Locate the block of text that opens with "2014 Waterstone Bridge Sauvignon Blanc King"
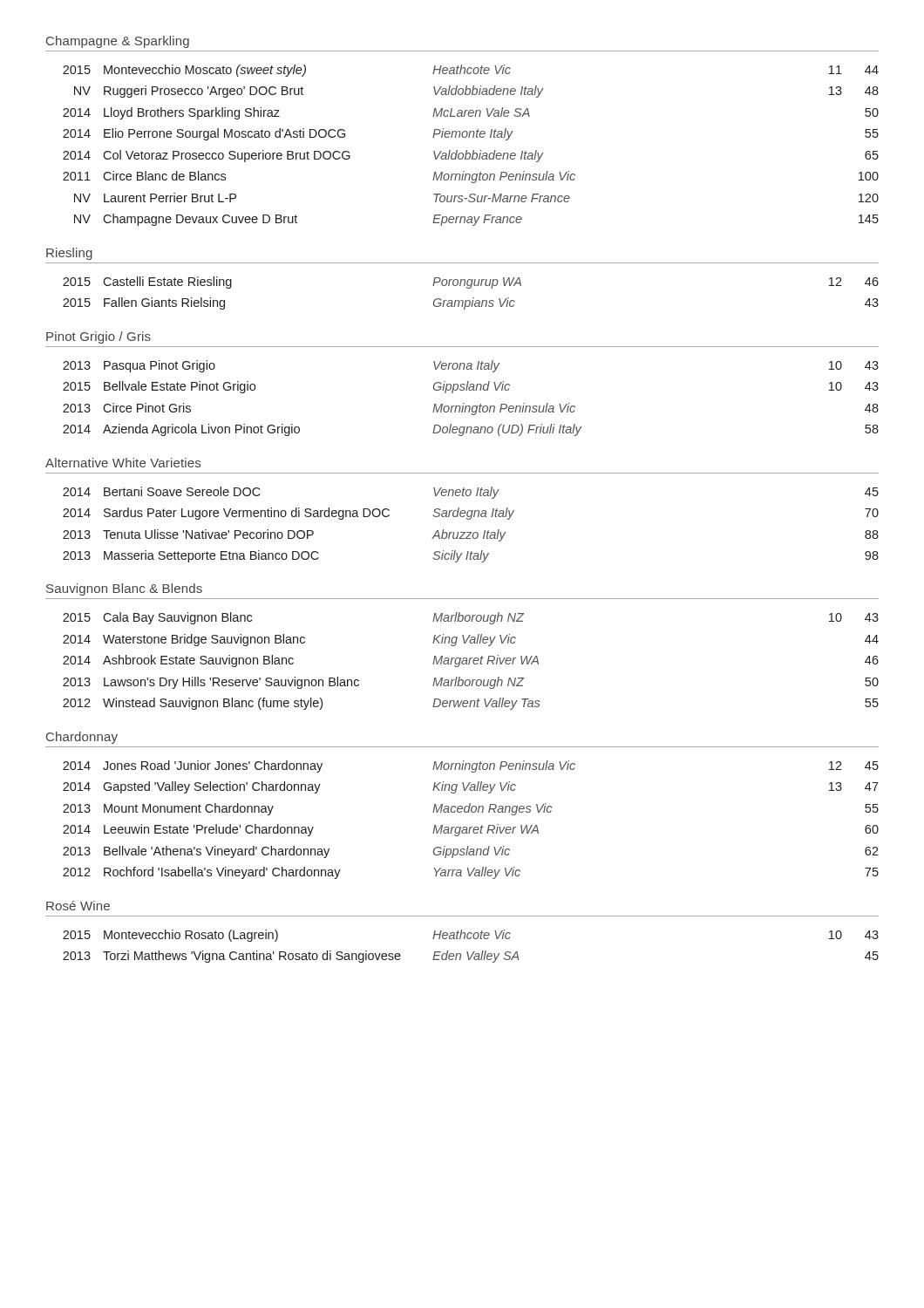Image resolution: width=924 pixels, height=1308 pixels. (462, 639)
